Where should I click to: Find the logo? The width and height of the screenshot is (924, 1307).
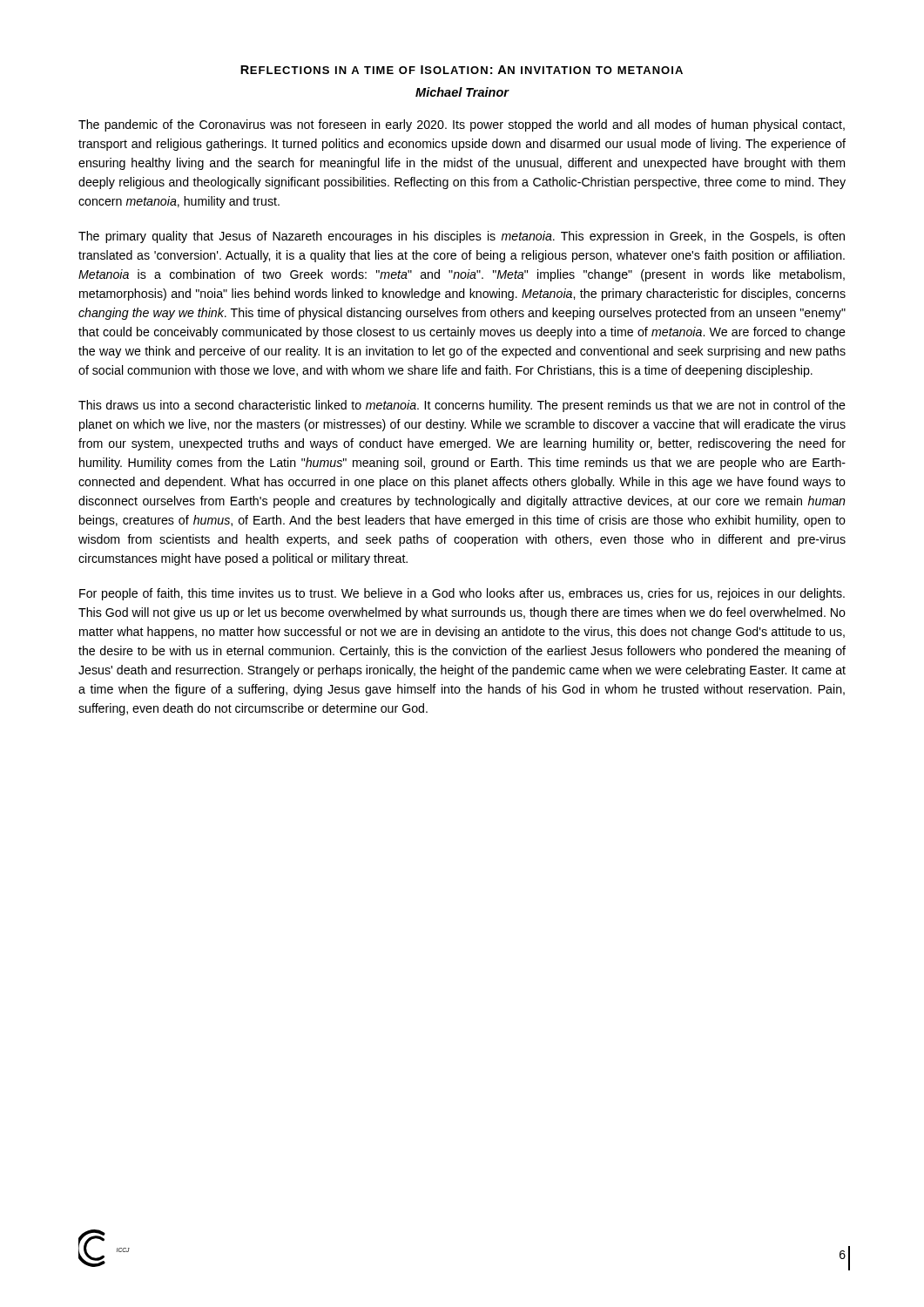(x=105, y=1249)
